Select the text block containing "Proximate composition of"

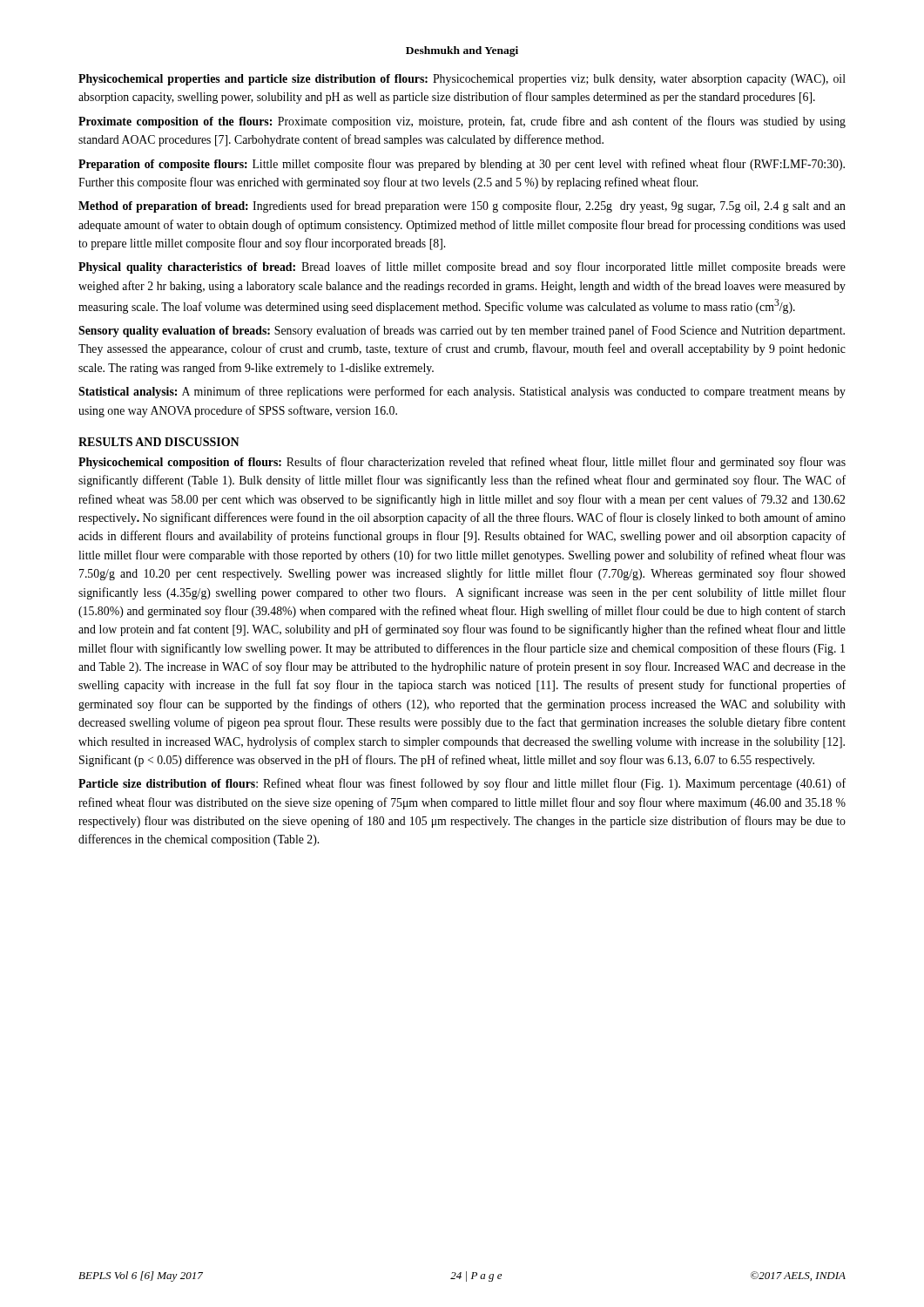[462, 131]
